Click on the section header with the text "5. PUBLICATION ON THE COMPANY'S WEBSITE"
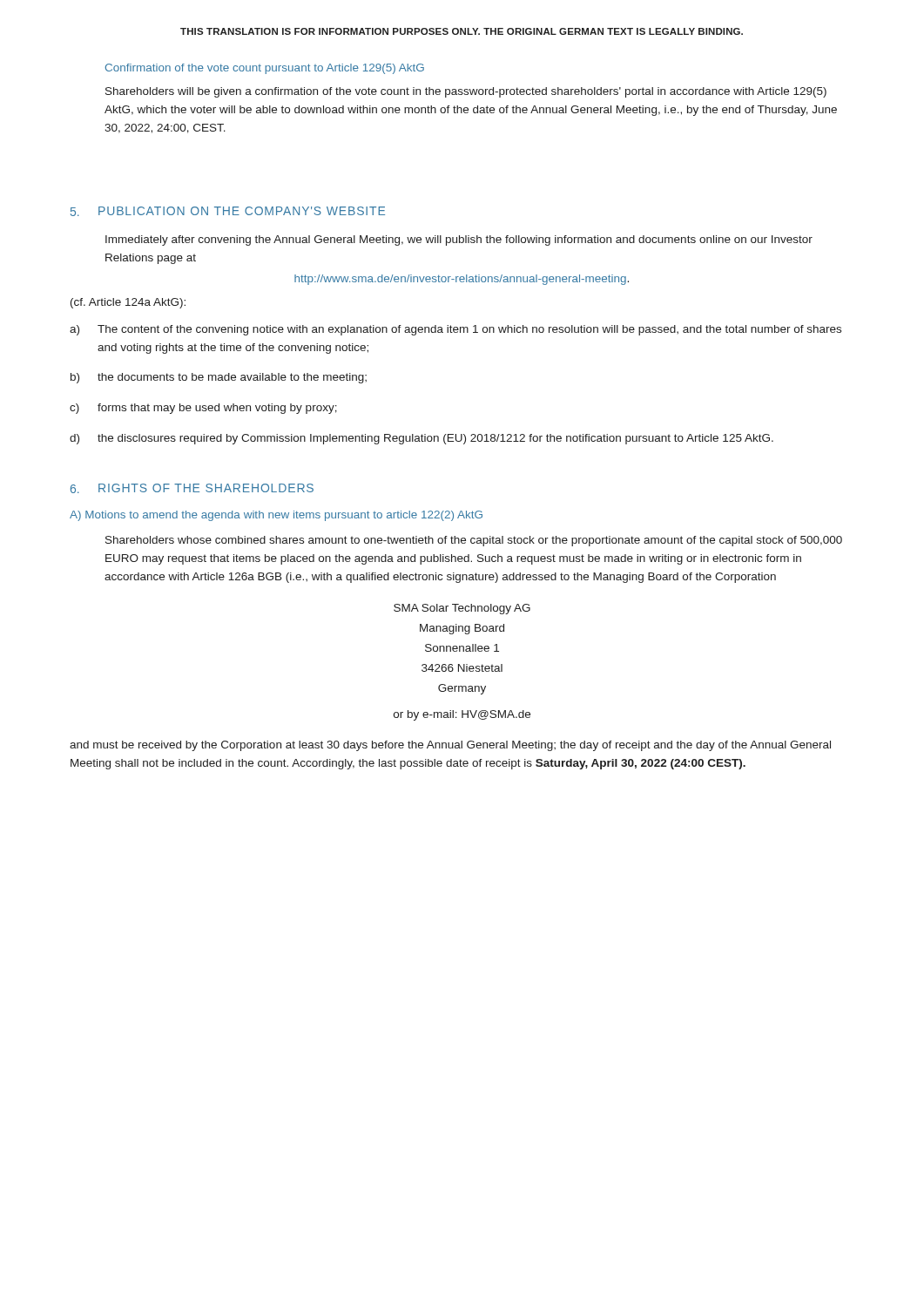The width and height of the screenshot is (924, 1307). pyautogui.click(x=228, y=211)
